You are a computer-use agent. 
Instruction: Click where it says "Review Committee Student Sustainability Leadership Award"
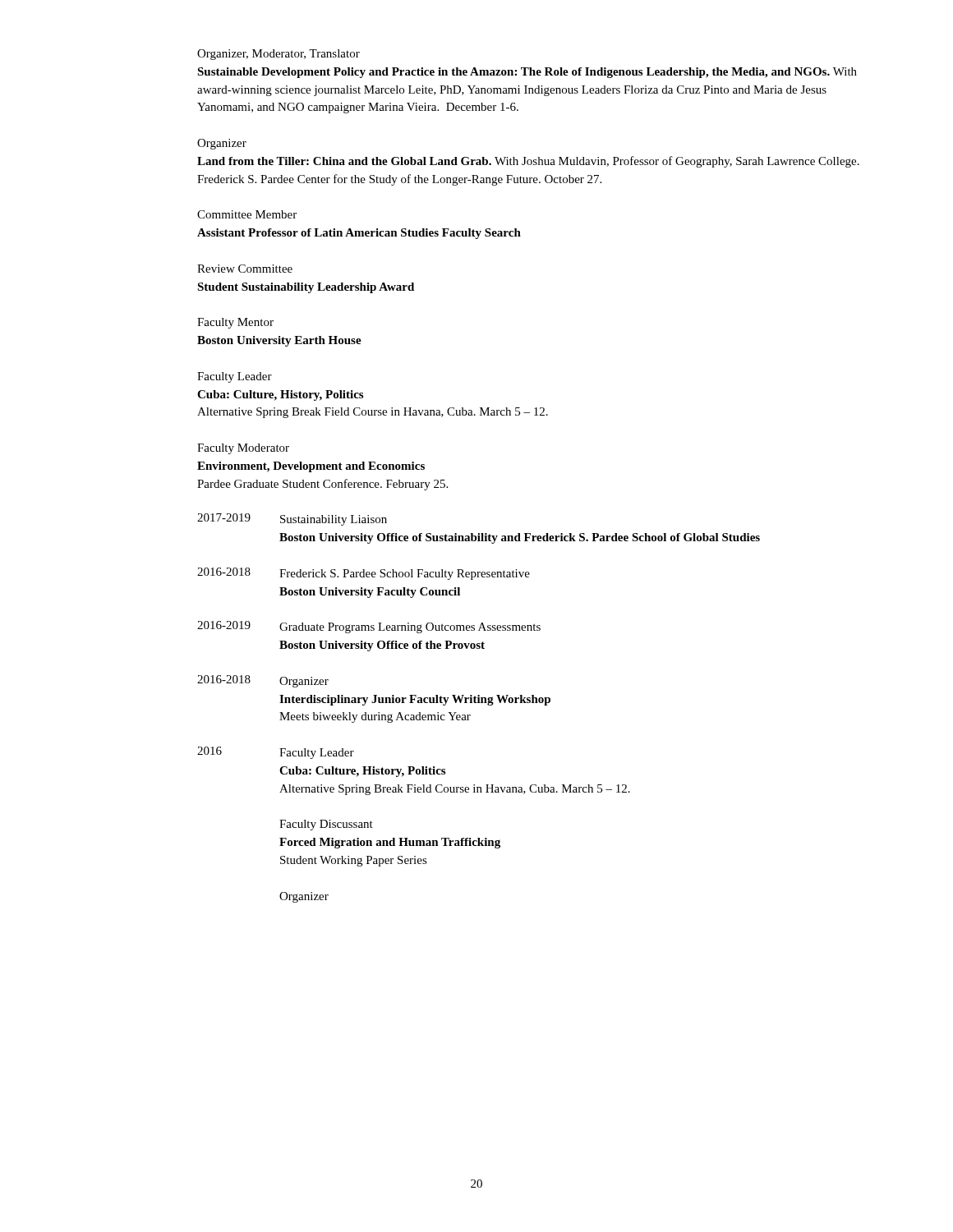click(x=245, y=269)
